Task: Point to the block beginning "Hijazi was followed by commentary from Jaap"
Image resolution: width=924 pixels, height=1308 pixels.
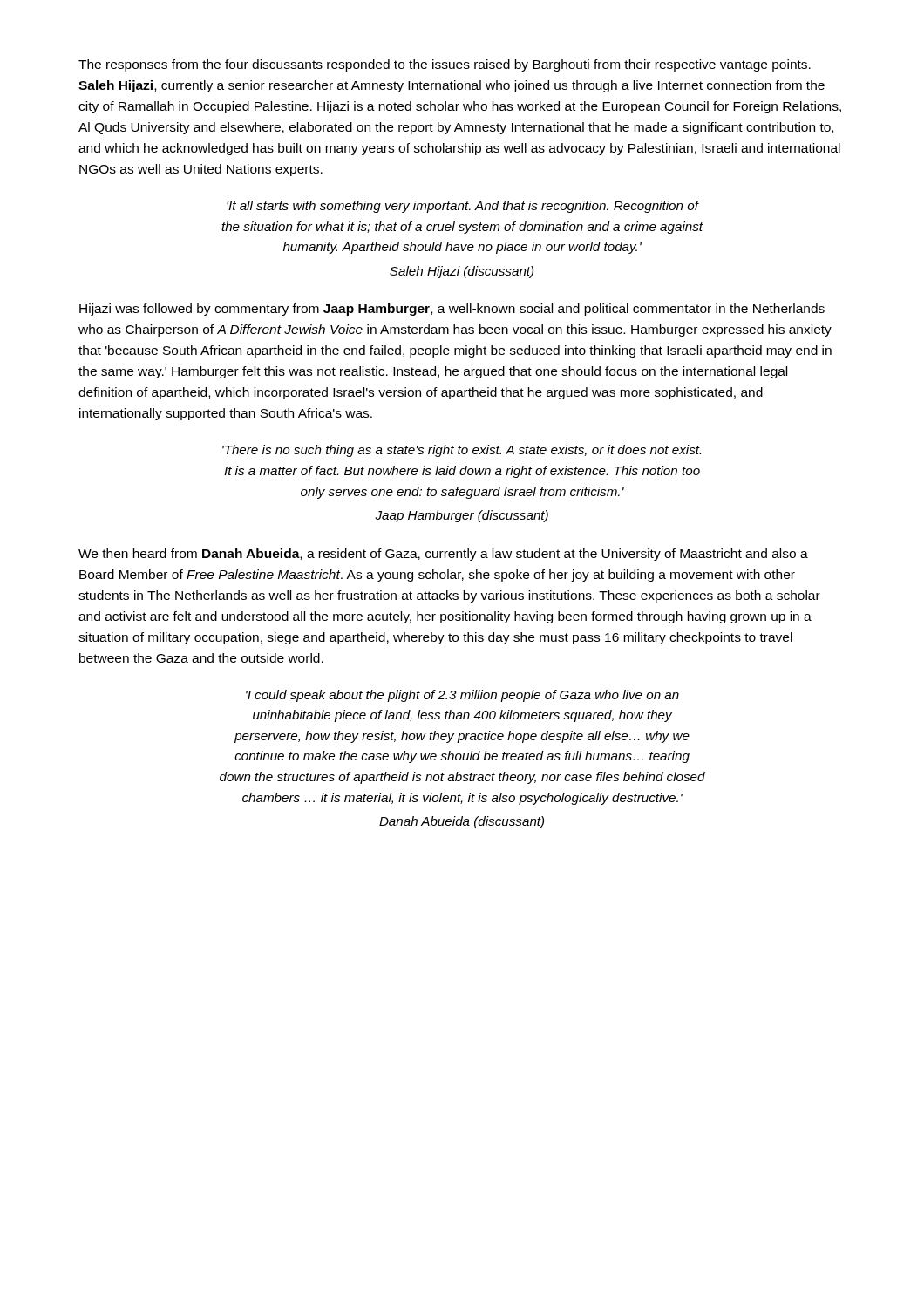Action: click(x=455, y=361)
